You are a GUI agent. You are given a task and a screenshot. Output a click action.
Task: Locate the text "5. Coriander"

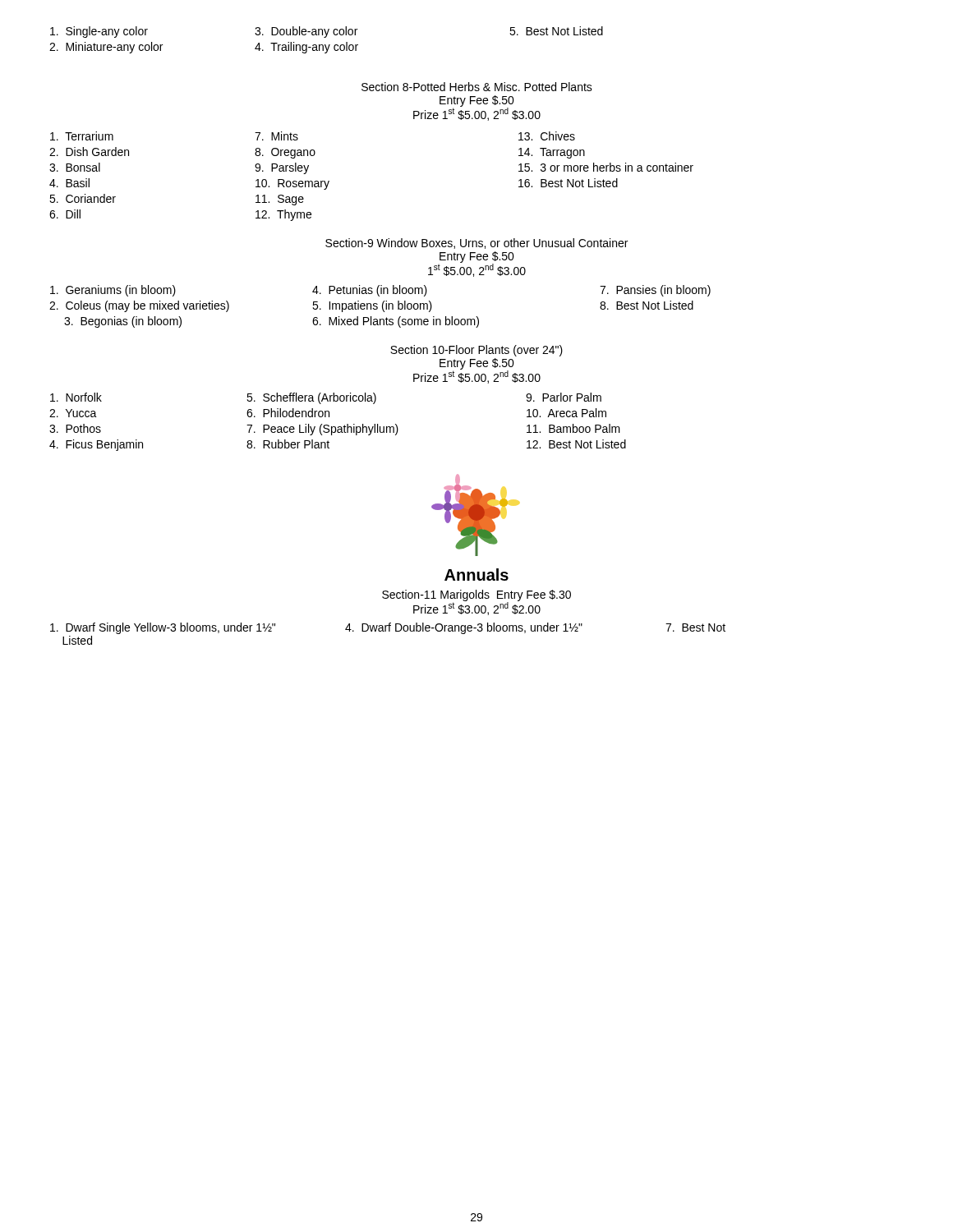pos(83,198)
